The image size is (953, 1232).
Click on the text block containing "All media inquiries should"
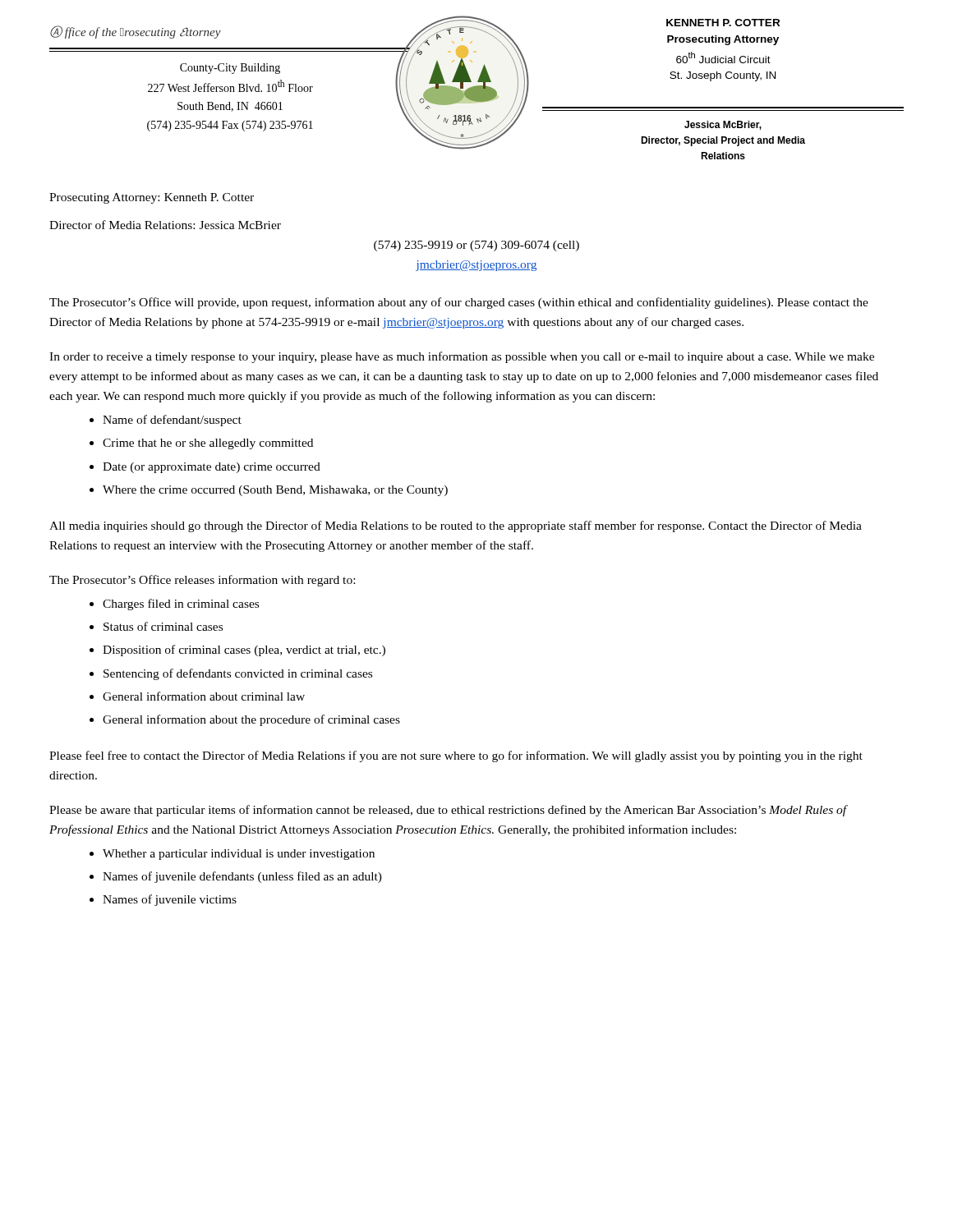[455, 535]
